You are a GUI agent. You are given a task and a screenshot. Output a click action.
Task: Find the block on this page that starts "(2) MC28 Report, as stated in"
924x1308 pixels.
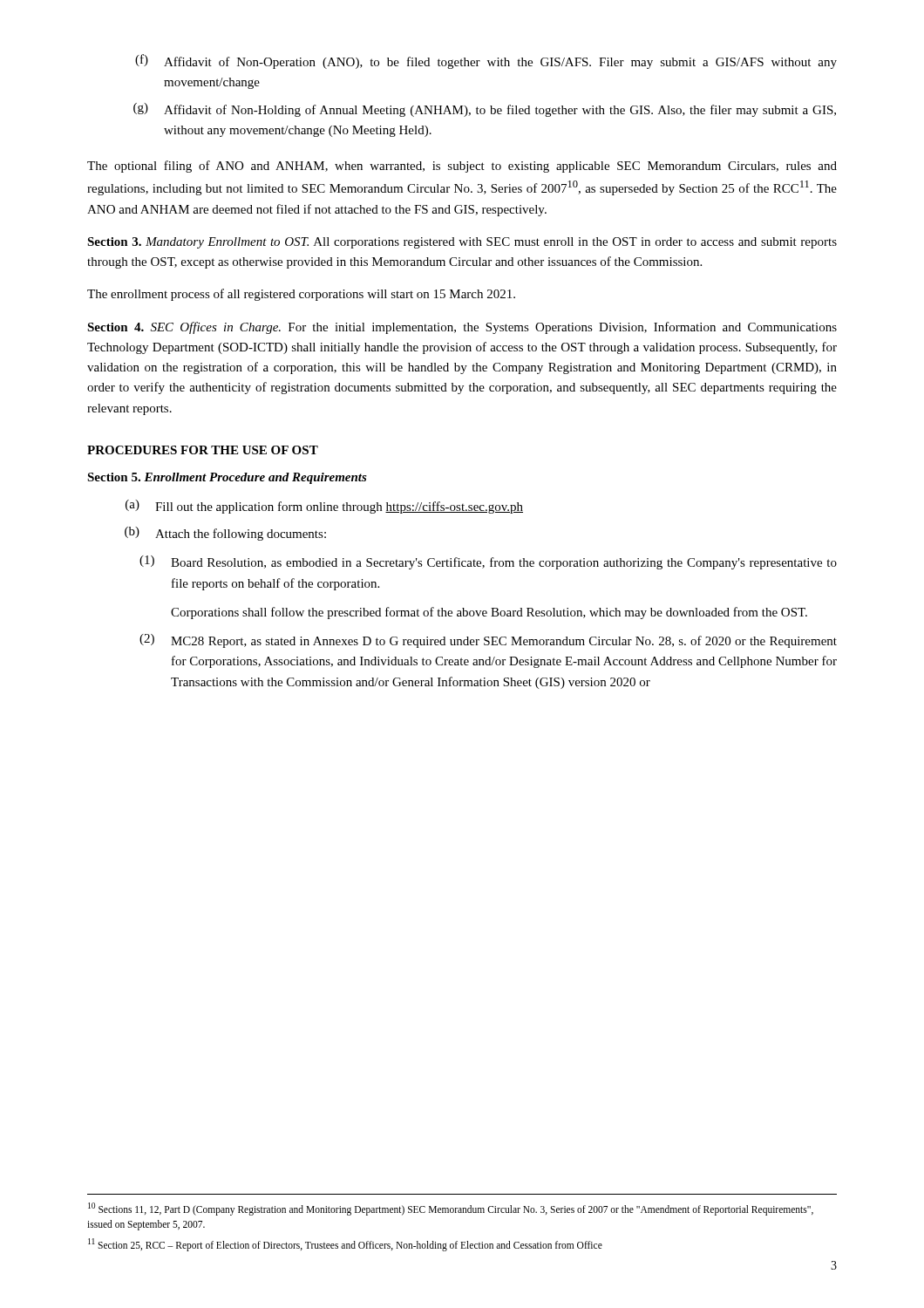488,662
